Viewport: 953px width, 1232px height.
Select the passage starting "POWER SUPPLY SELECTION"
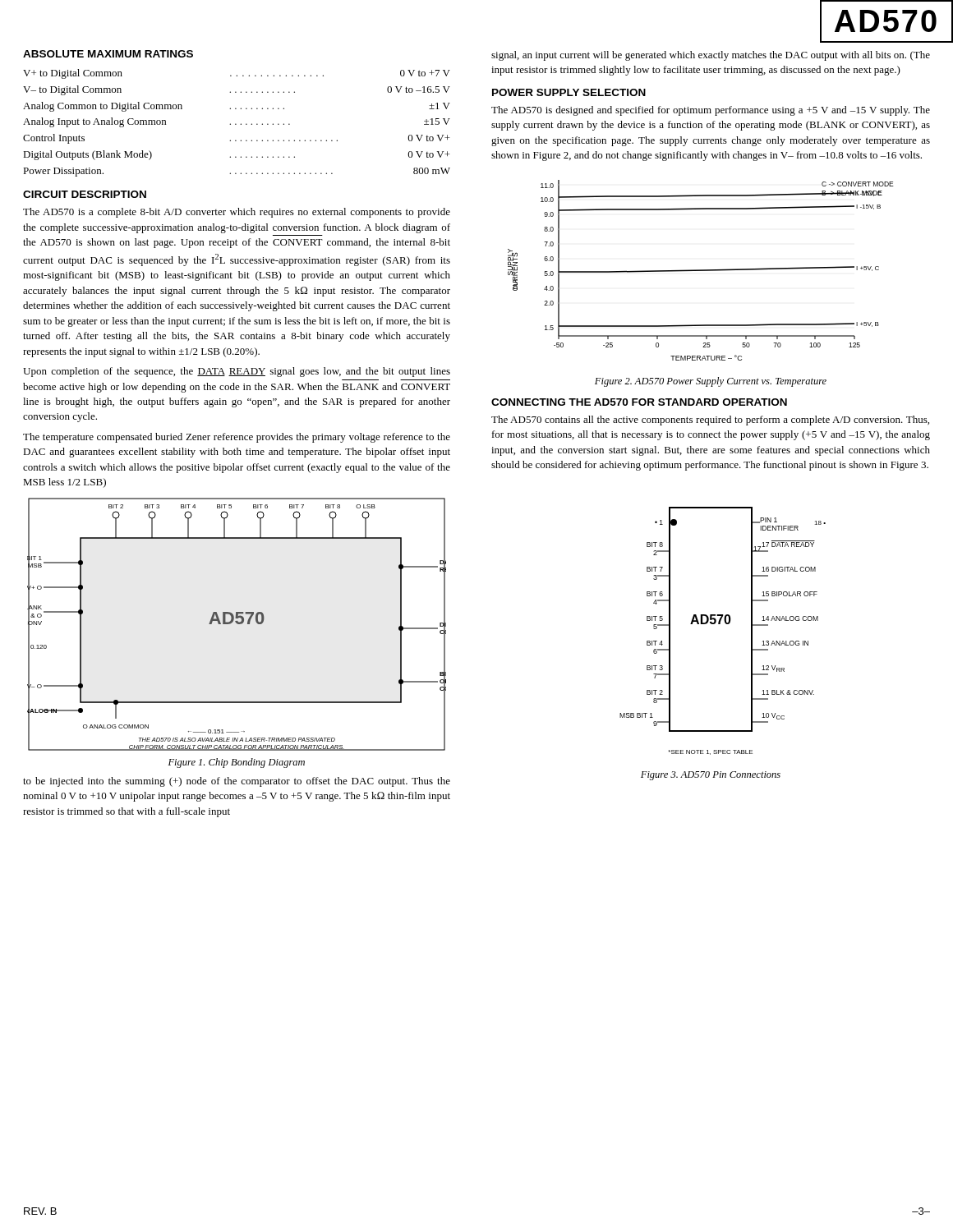569,92
